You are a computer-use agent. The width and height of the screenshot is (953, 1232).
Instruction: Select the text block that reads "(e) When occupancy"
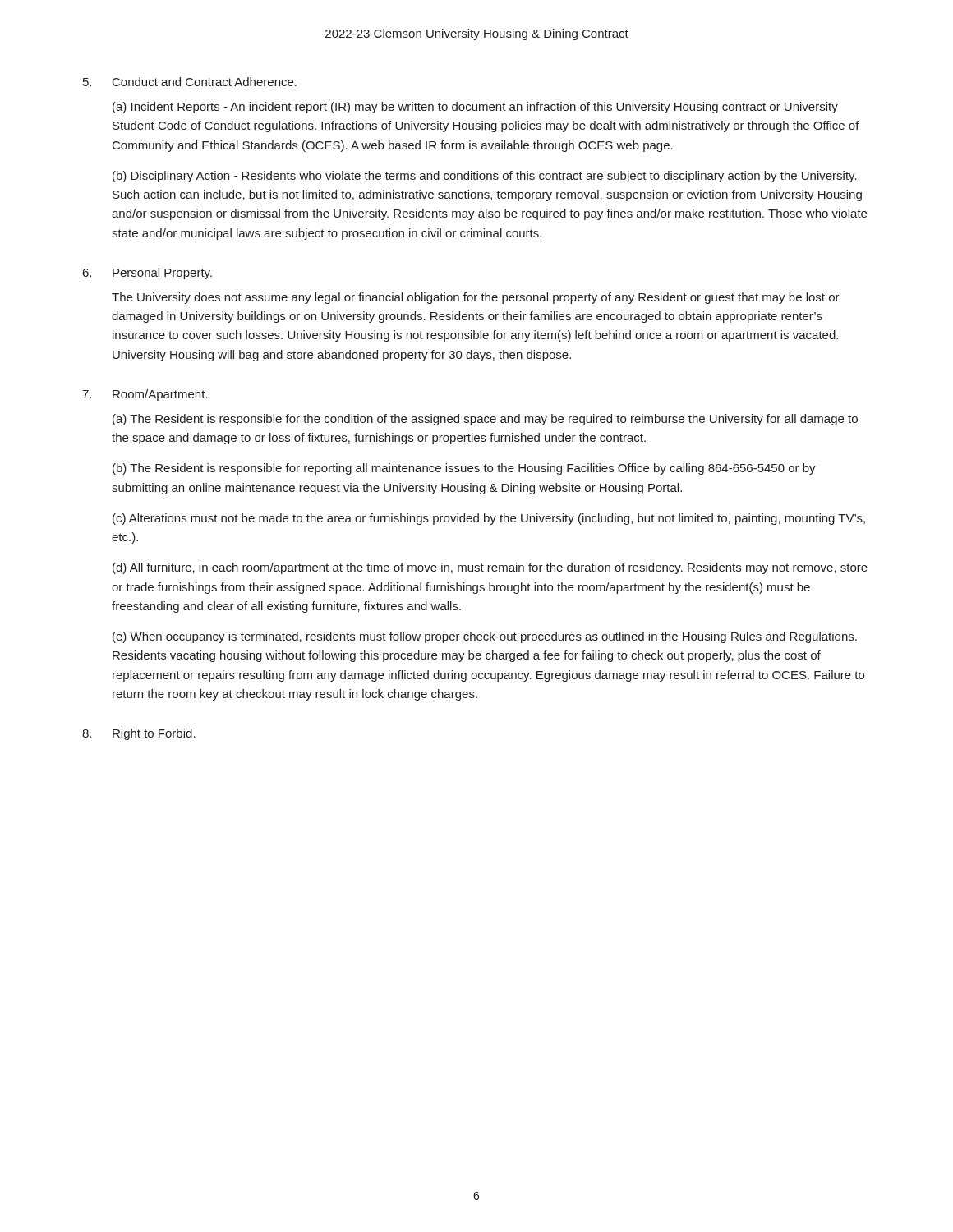pos(488,665)
